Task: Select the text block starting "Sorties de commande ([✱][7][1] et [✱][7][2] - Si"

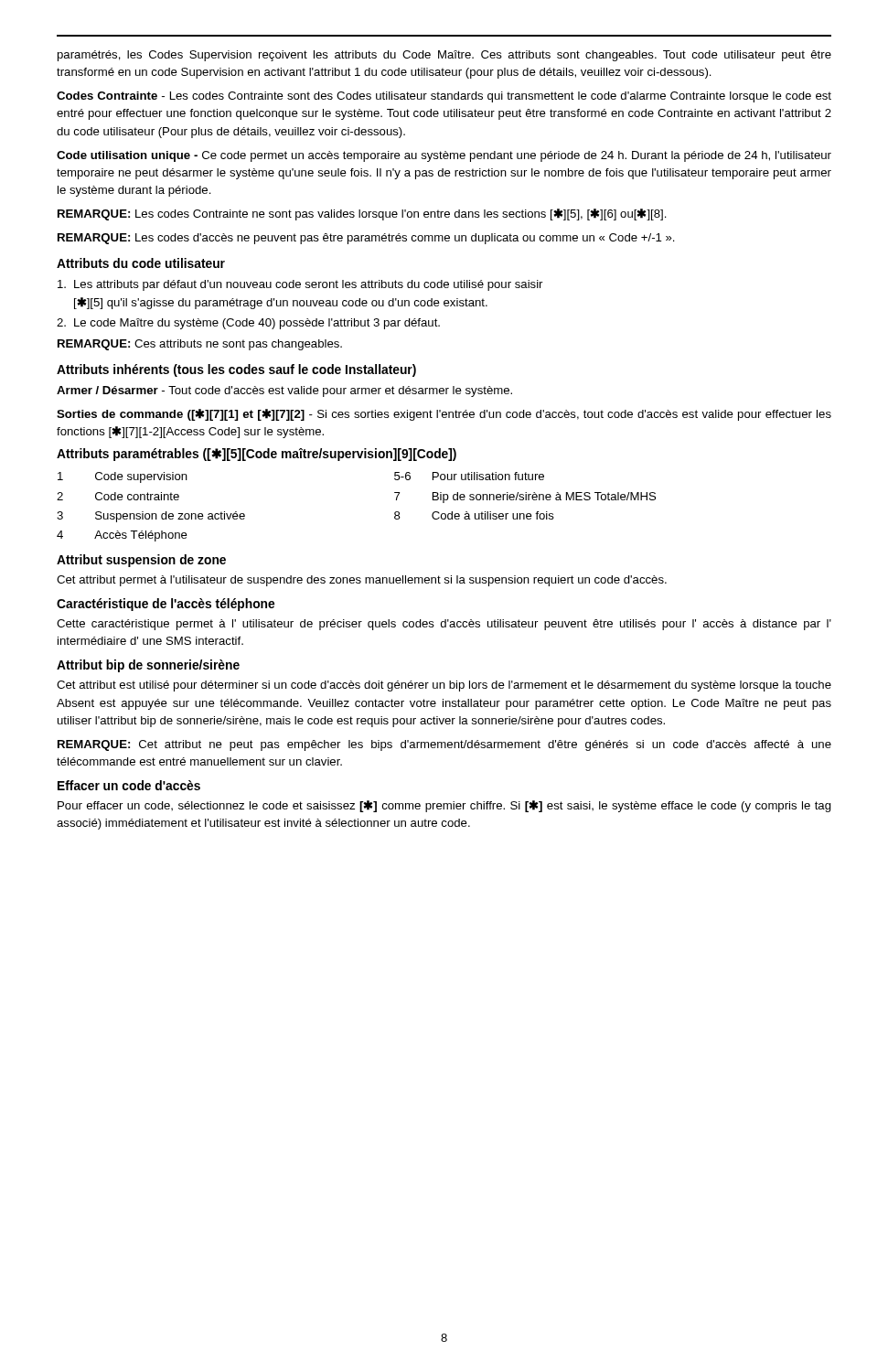Action: (444, 423)
